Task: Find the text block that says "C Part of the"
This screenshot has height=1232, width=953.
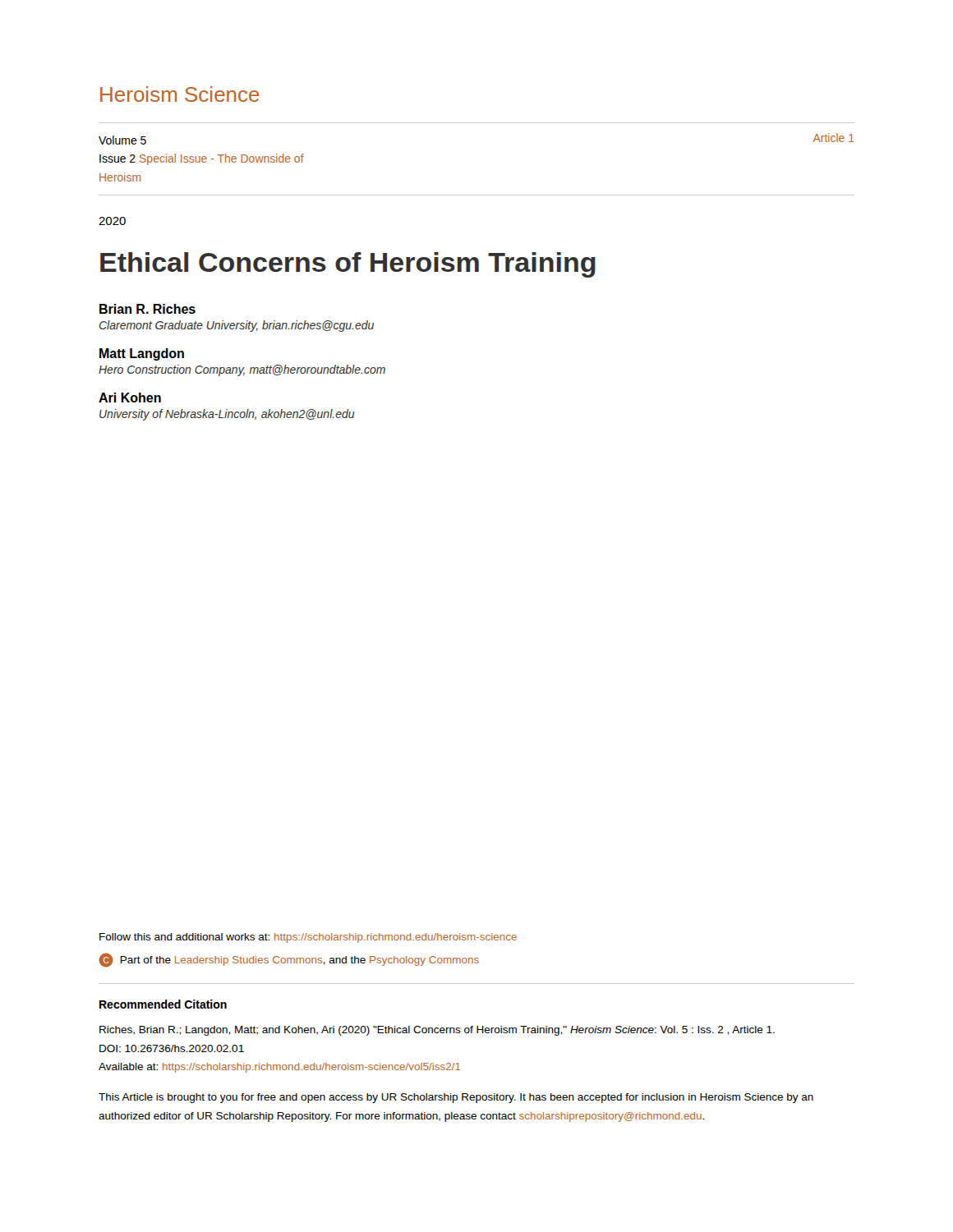Action: click(x=476, y=960)
